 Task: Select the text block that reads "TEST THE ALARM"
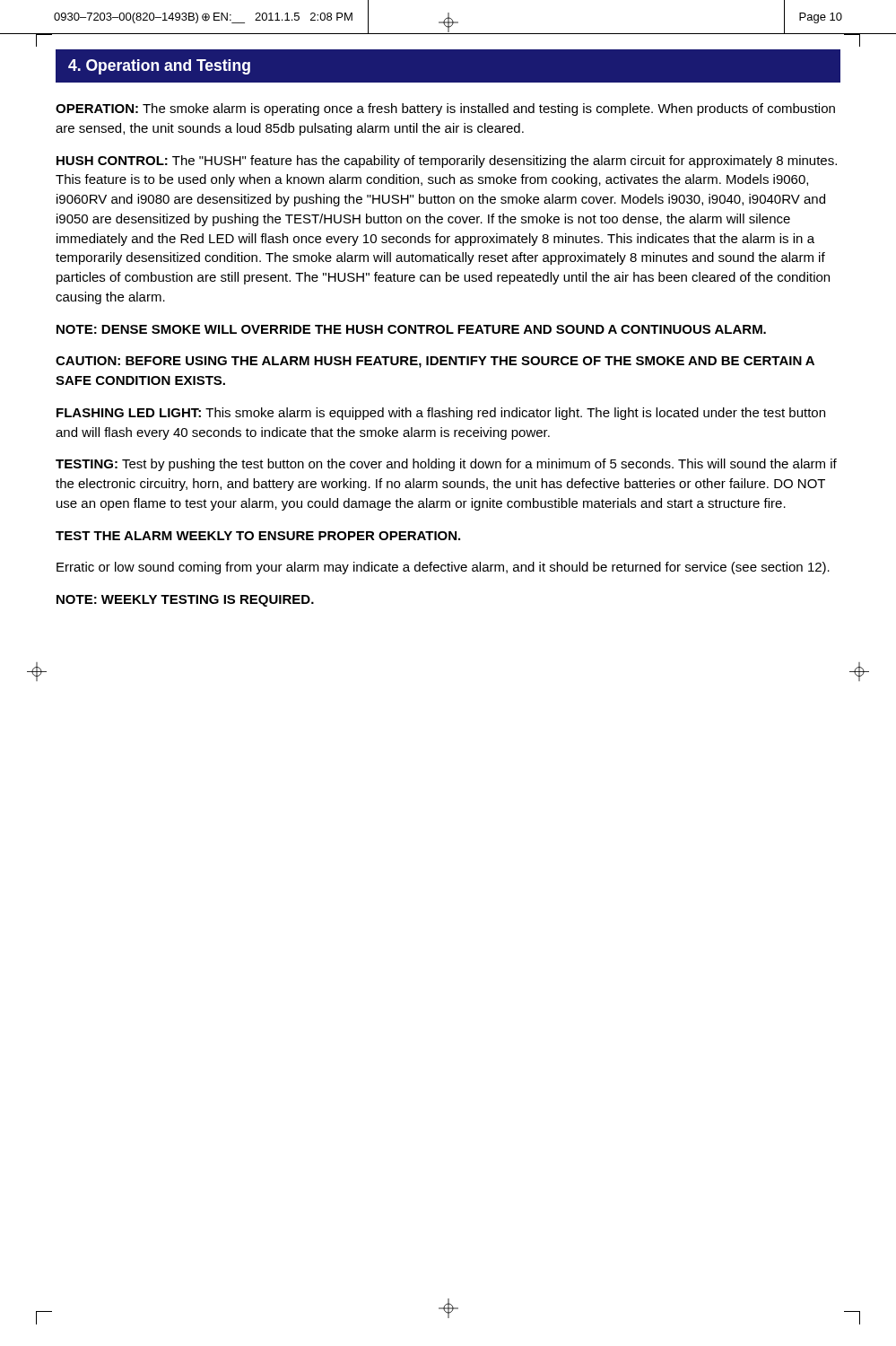pos(258,535)
